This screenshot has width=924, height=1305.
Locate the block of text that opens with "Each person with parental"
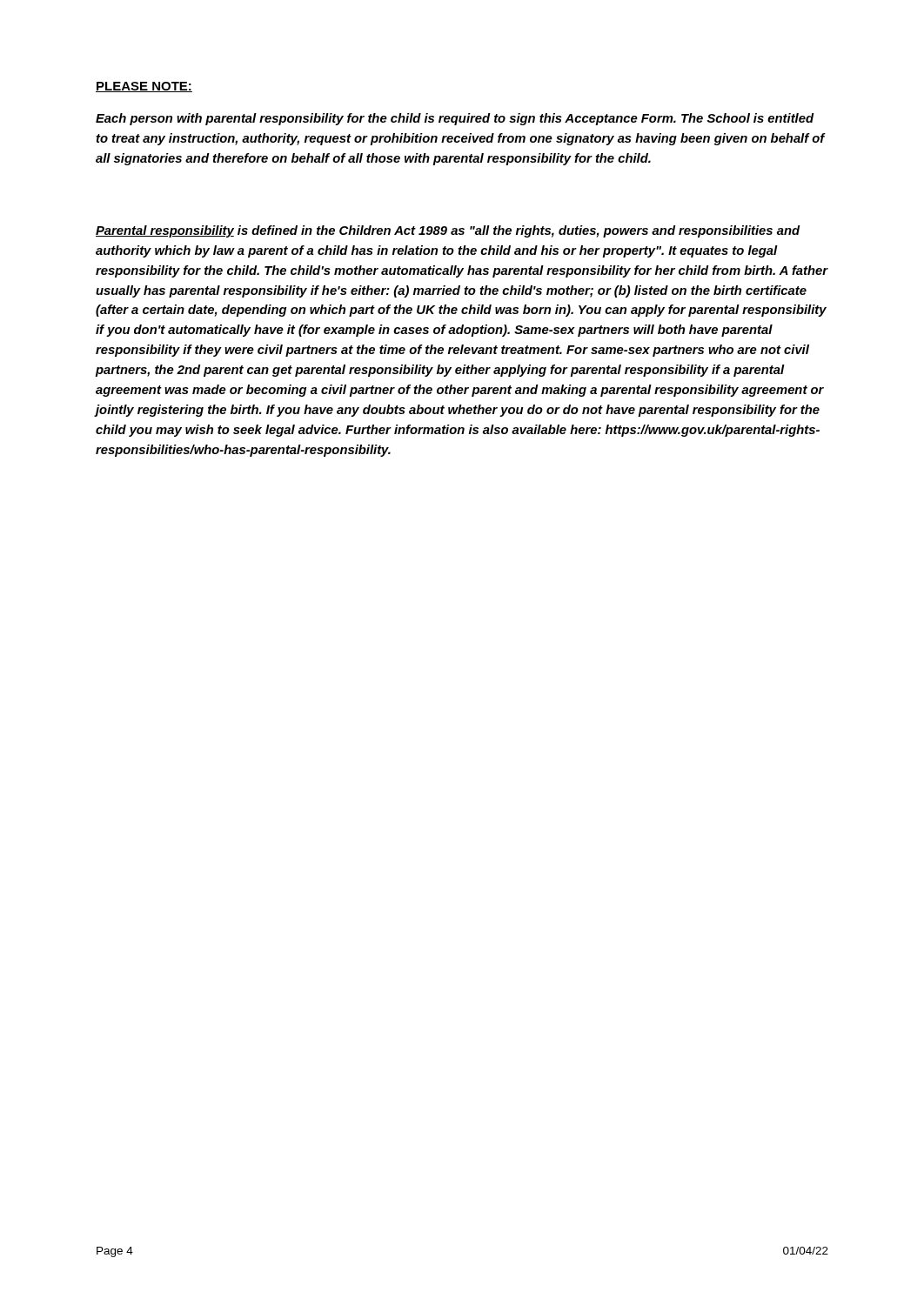[x=460, y=138]
